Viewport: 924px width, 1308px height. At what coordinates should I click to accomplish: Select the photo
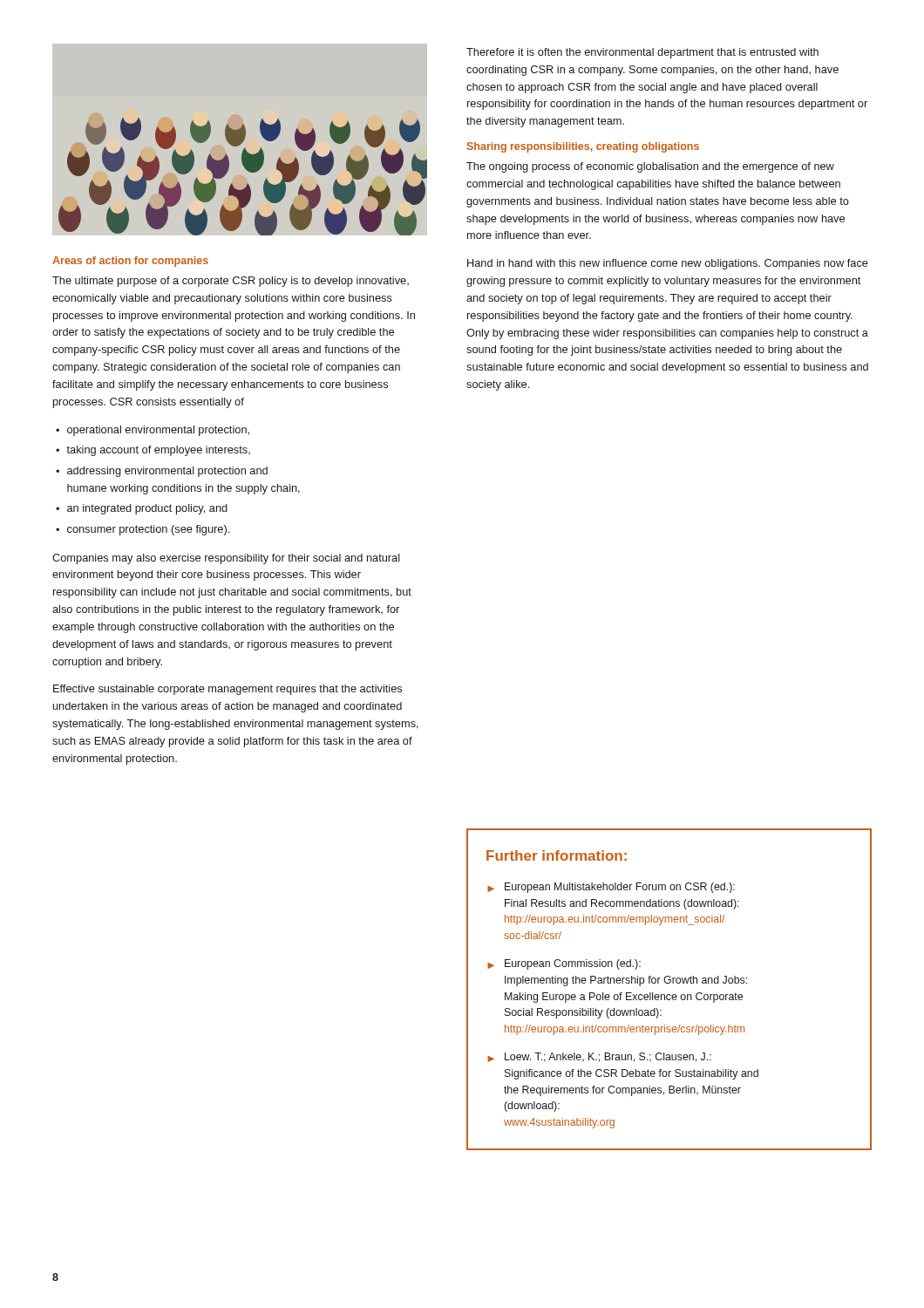pos(240,139)
